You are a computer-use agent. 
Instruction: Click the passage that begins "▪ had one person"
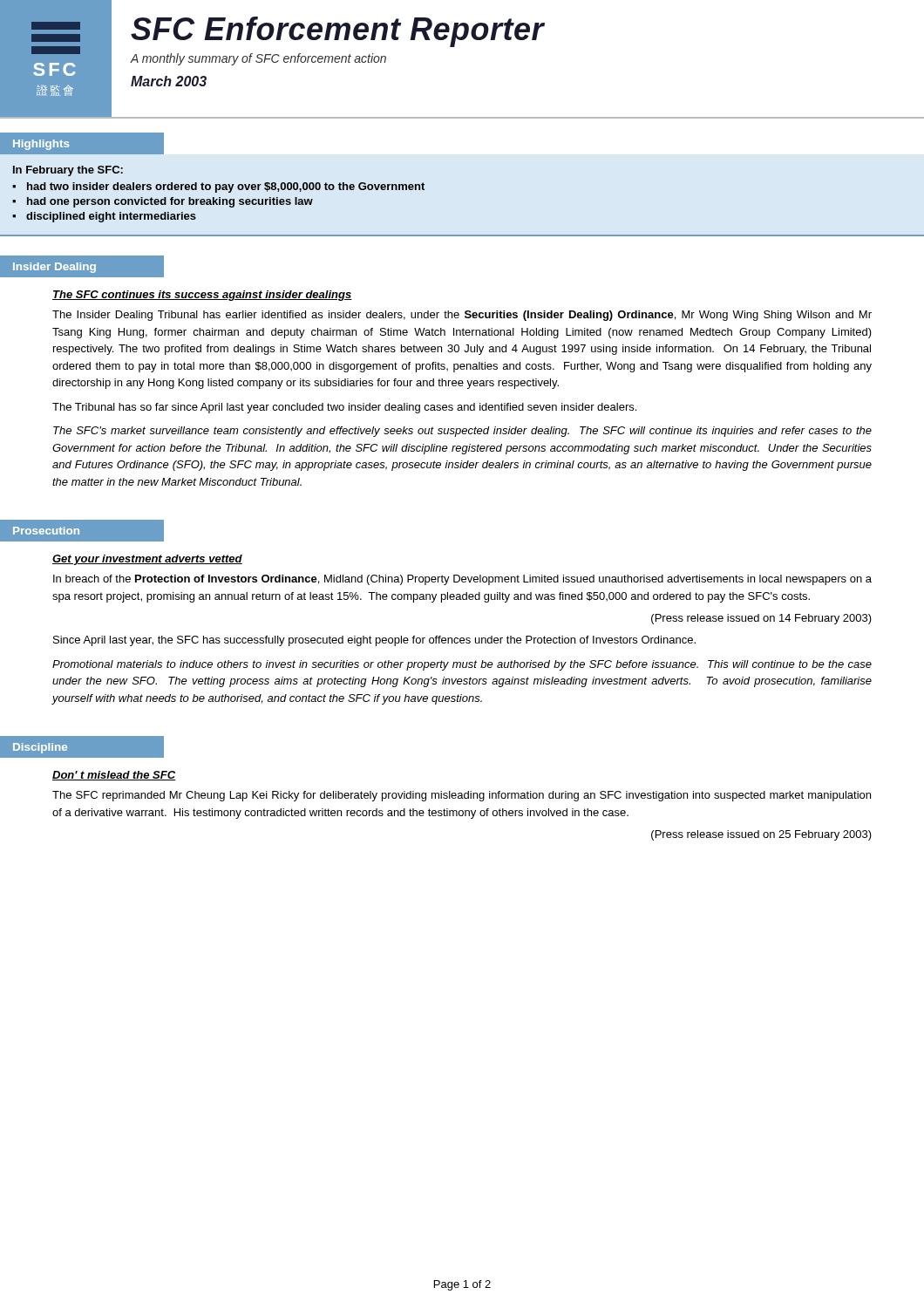click(x=162, y=201)
